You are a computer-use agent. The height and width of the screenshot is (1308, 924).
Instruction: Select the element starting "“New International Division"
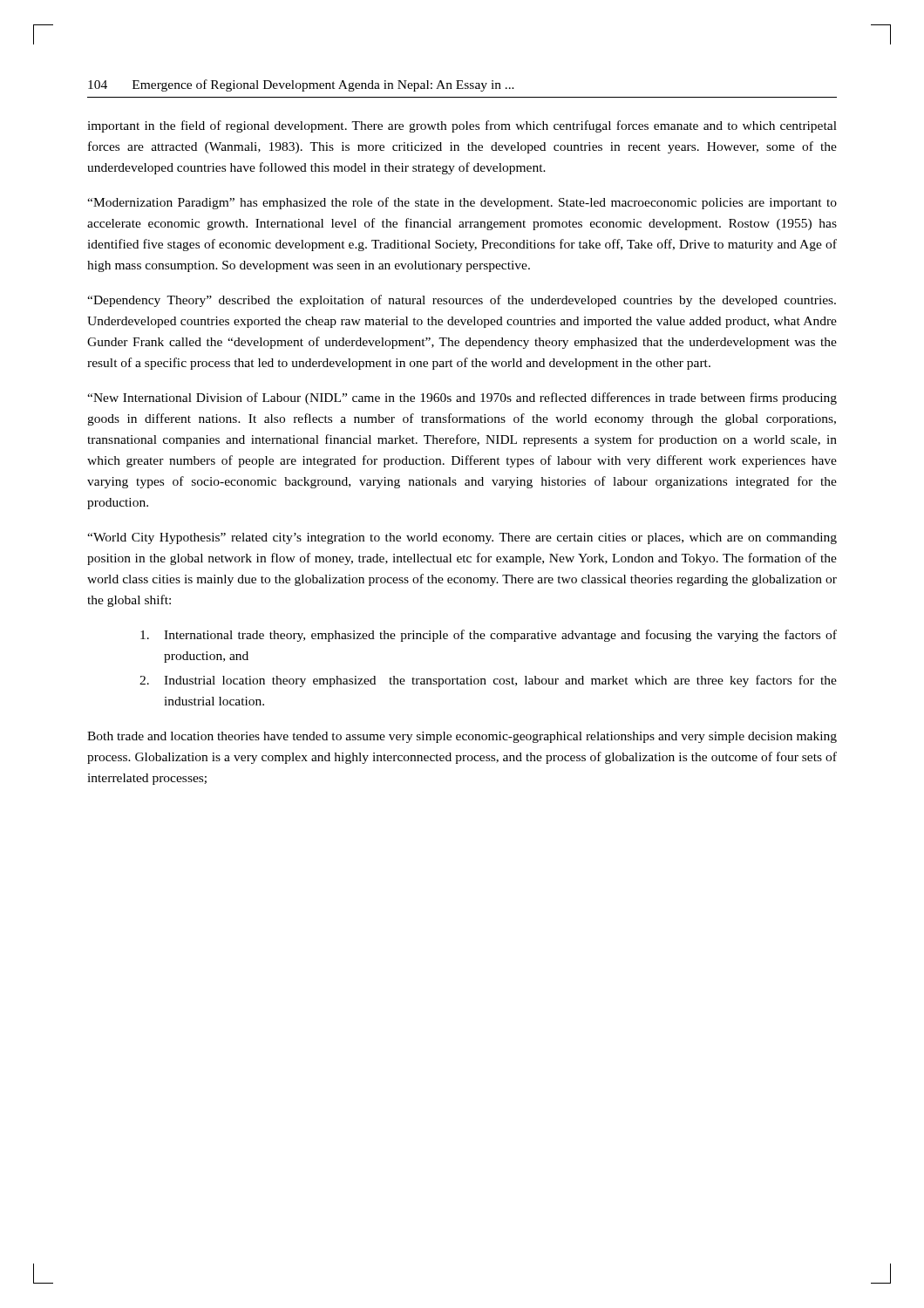(x=462, y=450)
